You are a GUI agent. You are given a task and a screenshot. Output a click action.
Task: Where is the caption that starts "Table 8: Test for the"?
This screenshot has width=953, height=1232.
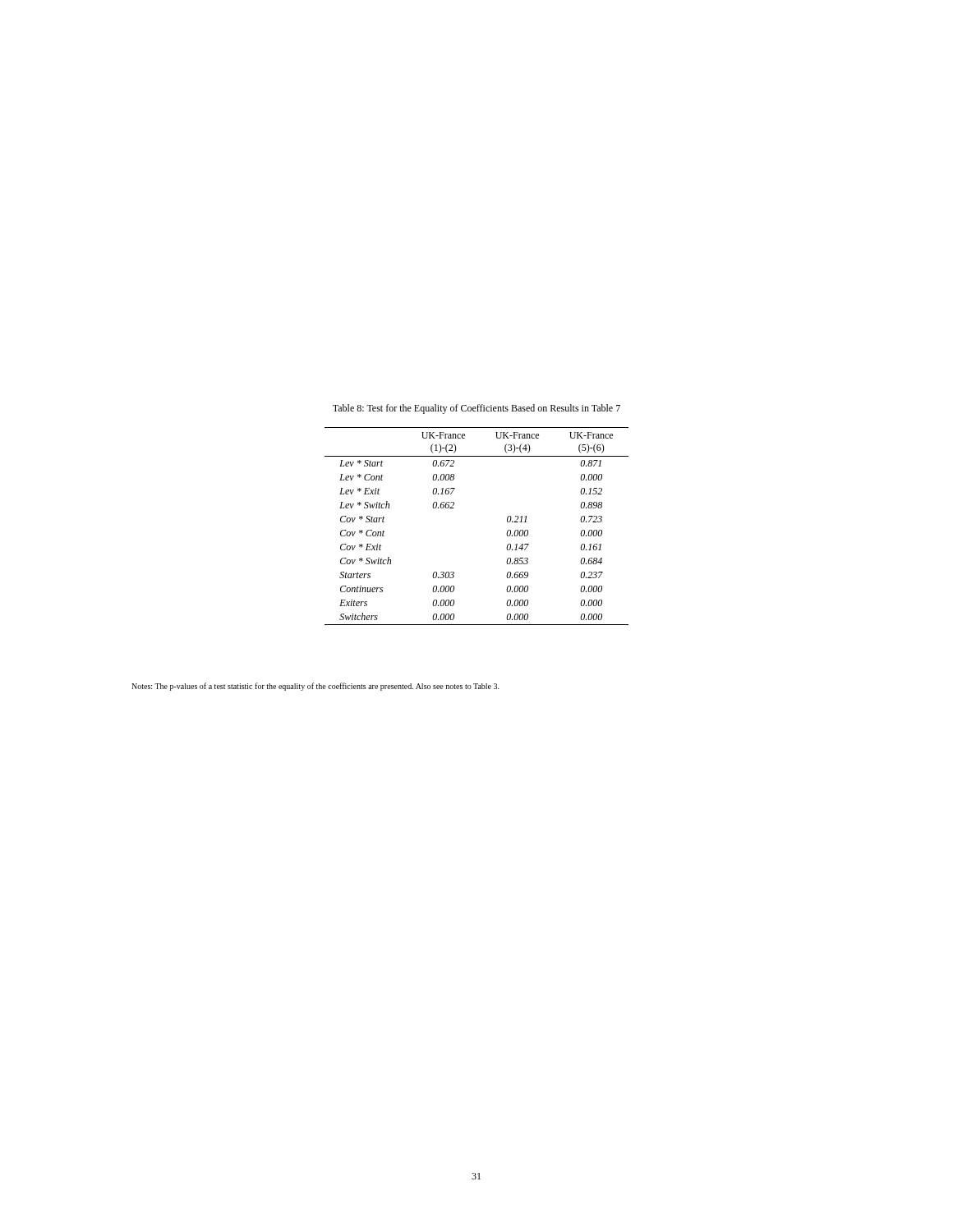(x=476, y=408)
